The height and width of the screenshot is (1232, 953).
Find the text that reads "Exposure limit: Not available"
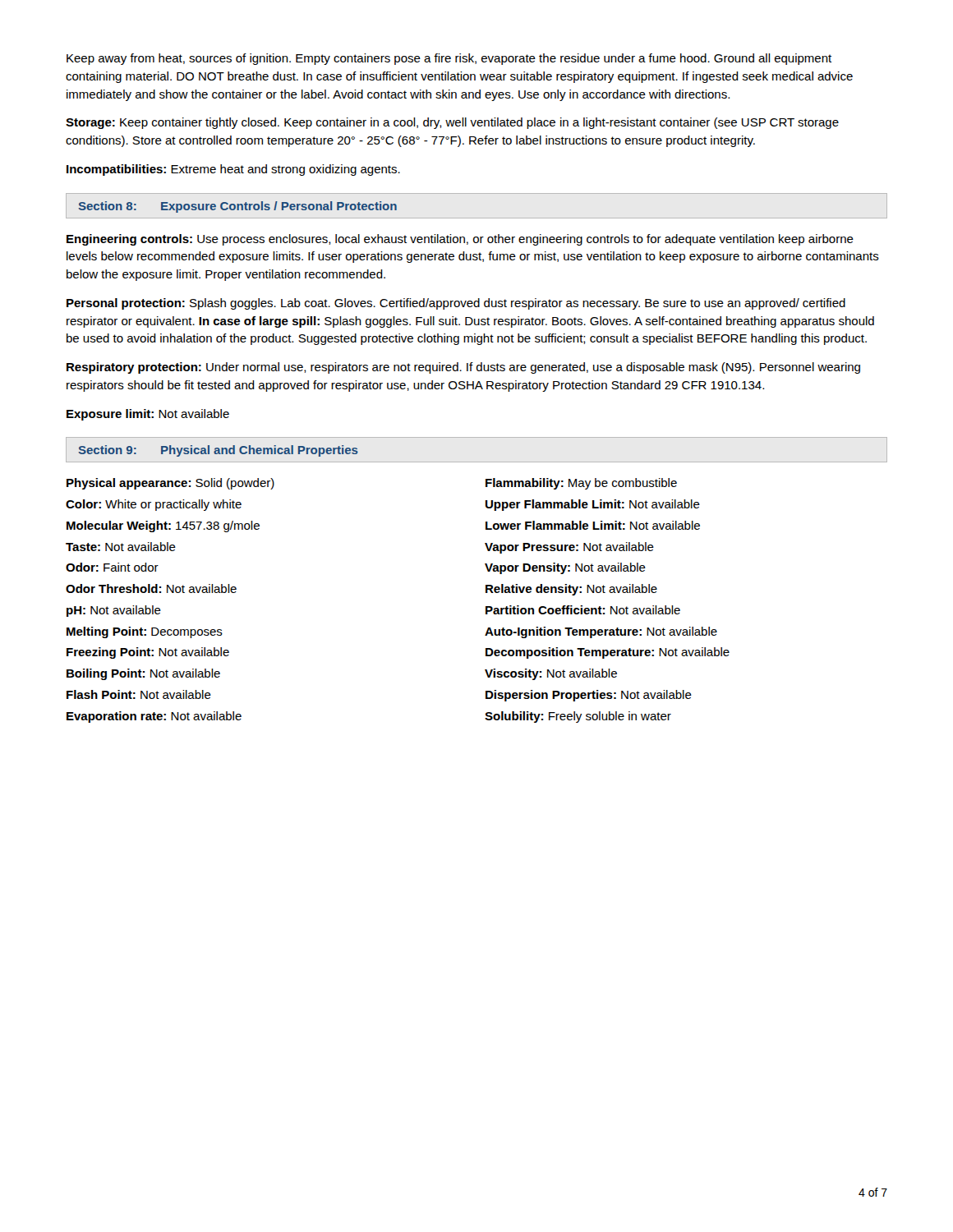coord(148,413)
